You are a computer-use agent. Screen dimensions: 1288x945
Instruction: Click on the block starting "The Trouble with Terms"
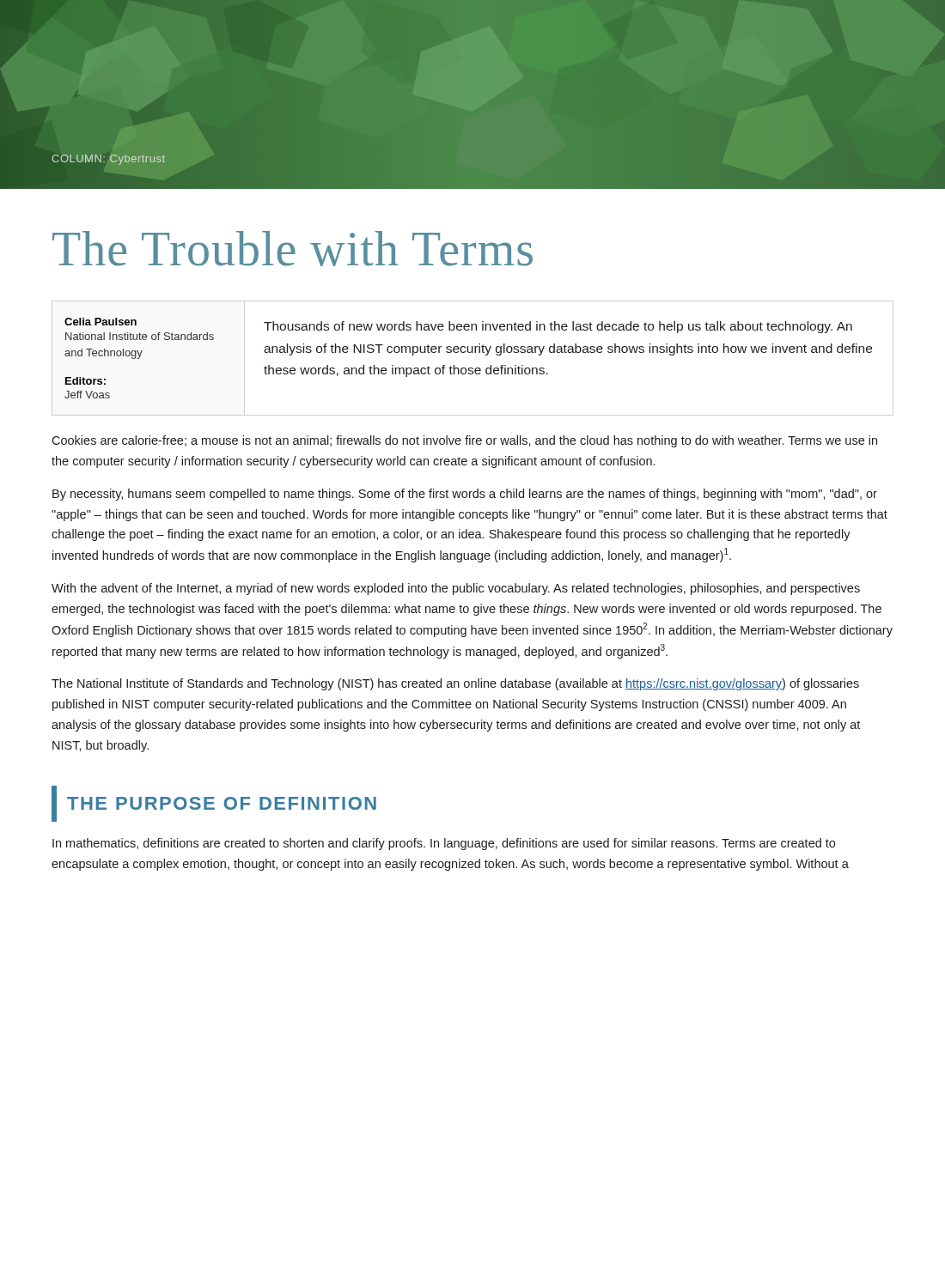293,249
